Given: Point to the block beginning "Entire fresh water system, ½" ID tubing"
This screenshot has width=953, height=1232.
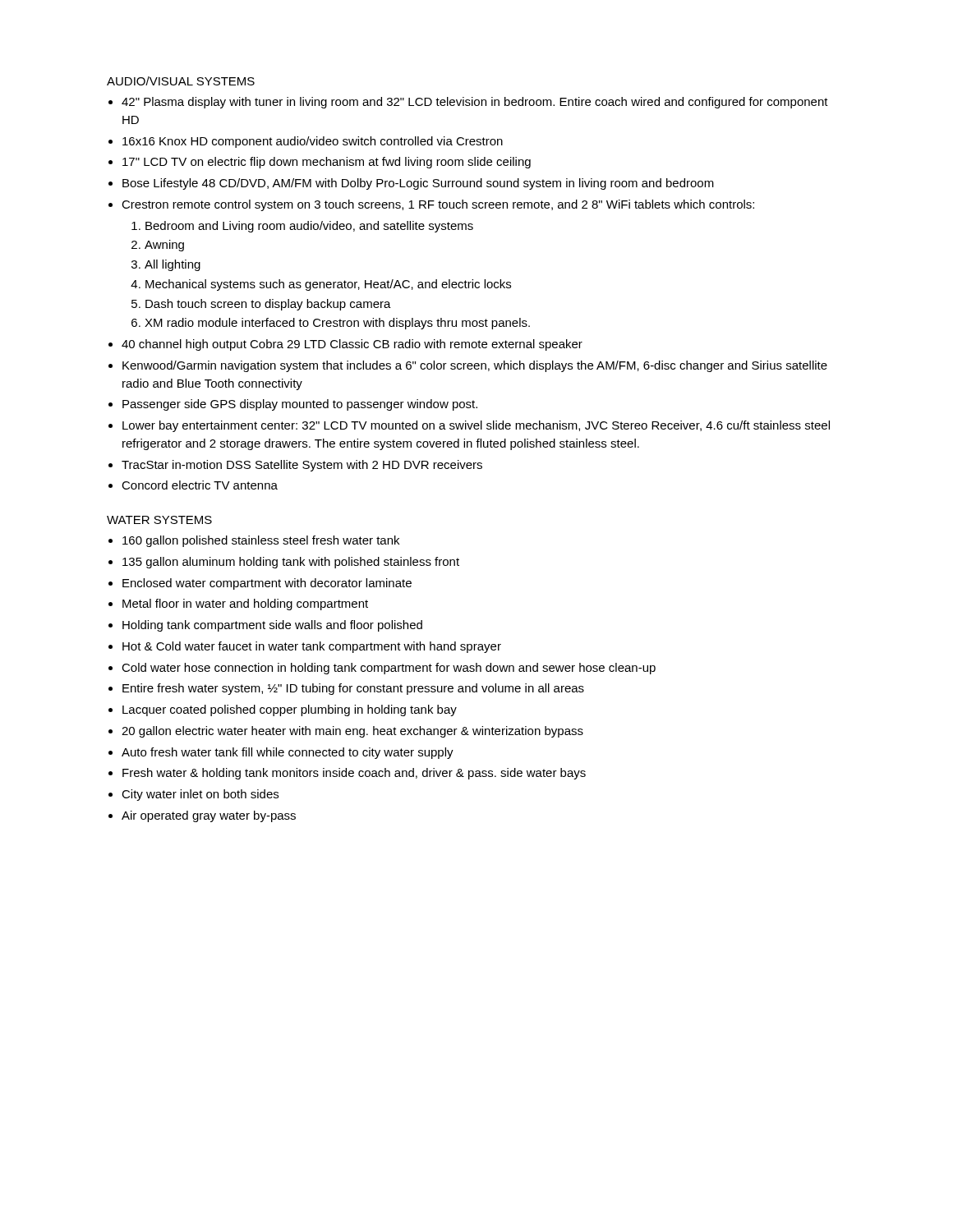Looking at the screenshot, I should (x=353, y=688).
